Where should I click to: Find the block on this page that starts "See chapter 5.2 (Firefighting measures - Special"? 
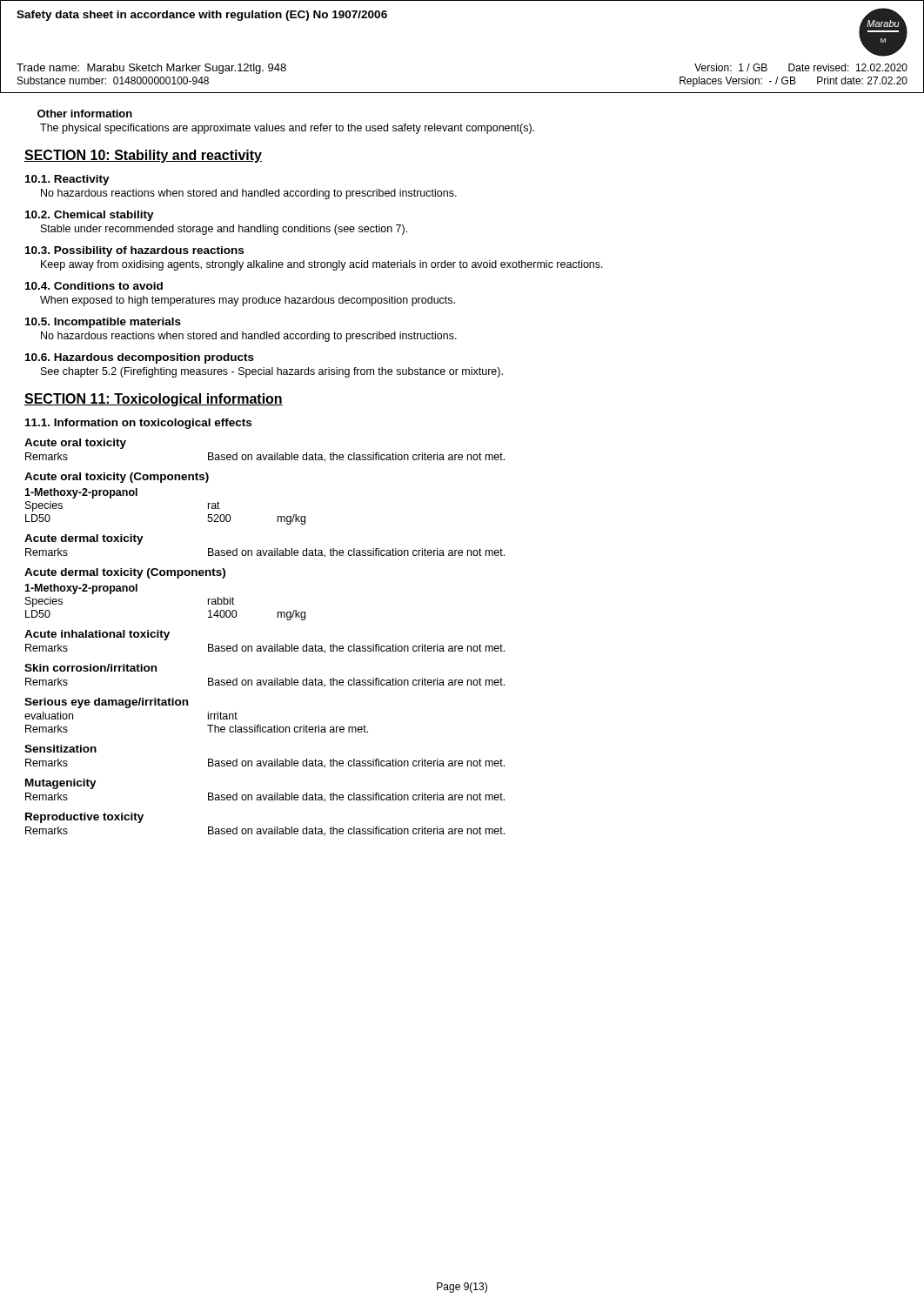pyautogui.click(x=272, y=371)
